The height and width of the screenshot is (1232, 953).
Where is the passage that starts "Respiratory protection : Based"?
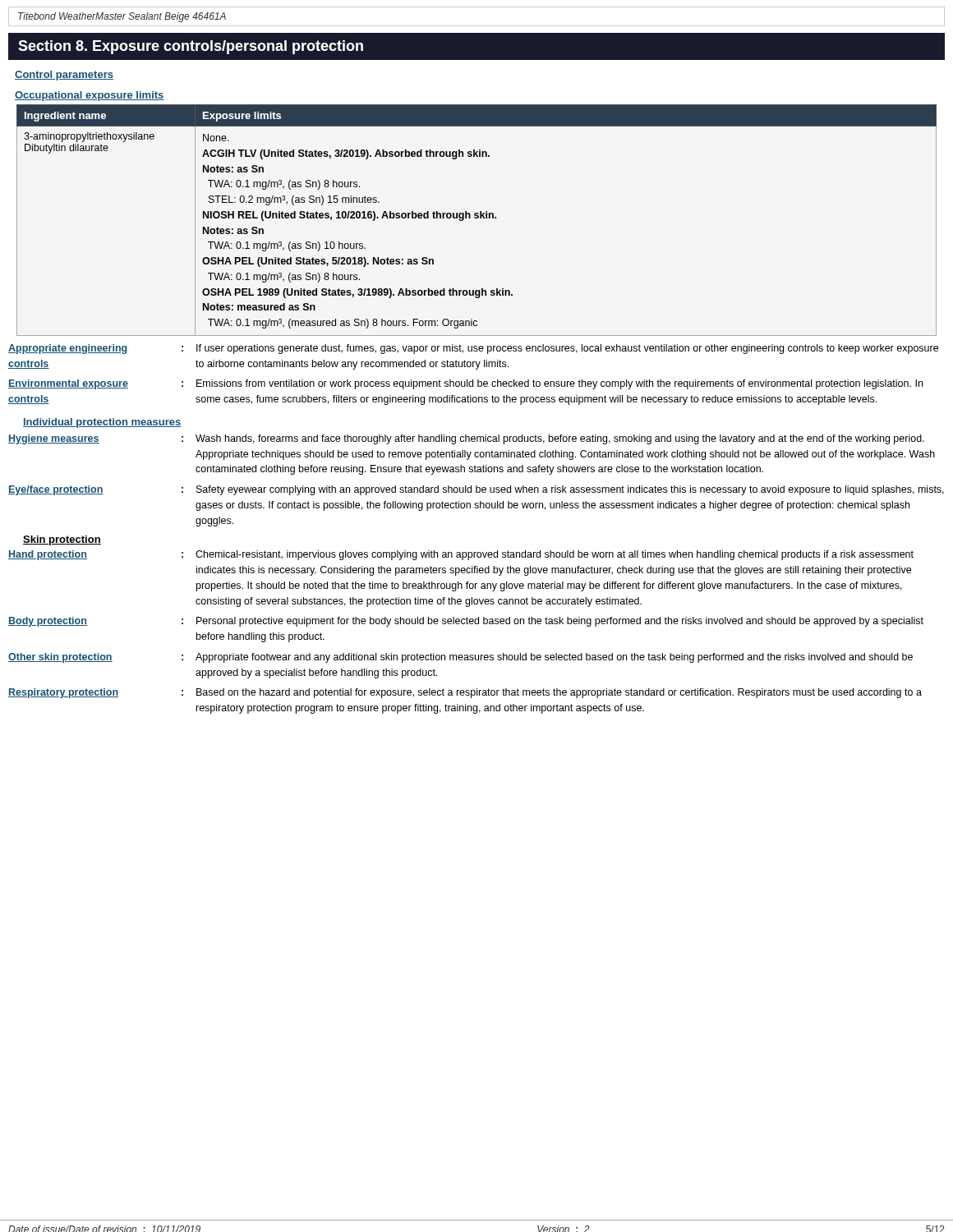(476, 701)
